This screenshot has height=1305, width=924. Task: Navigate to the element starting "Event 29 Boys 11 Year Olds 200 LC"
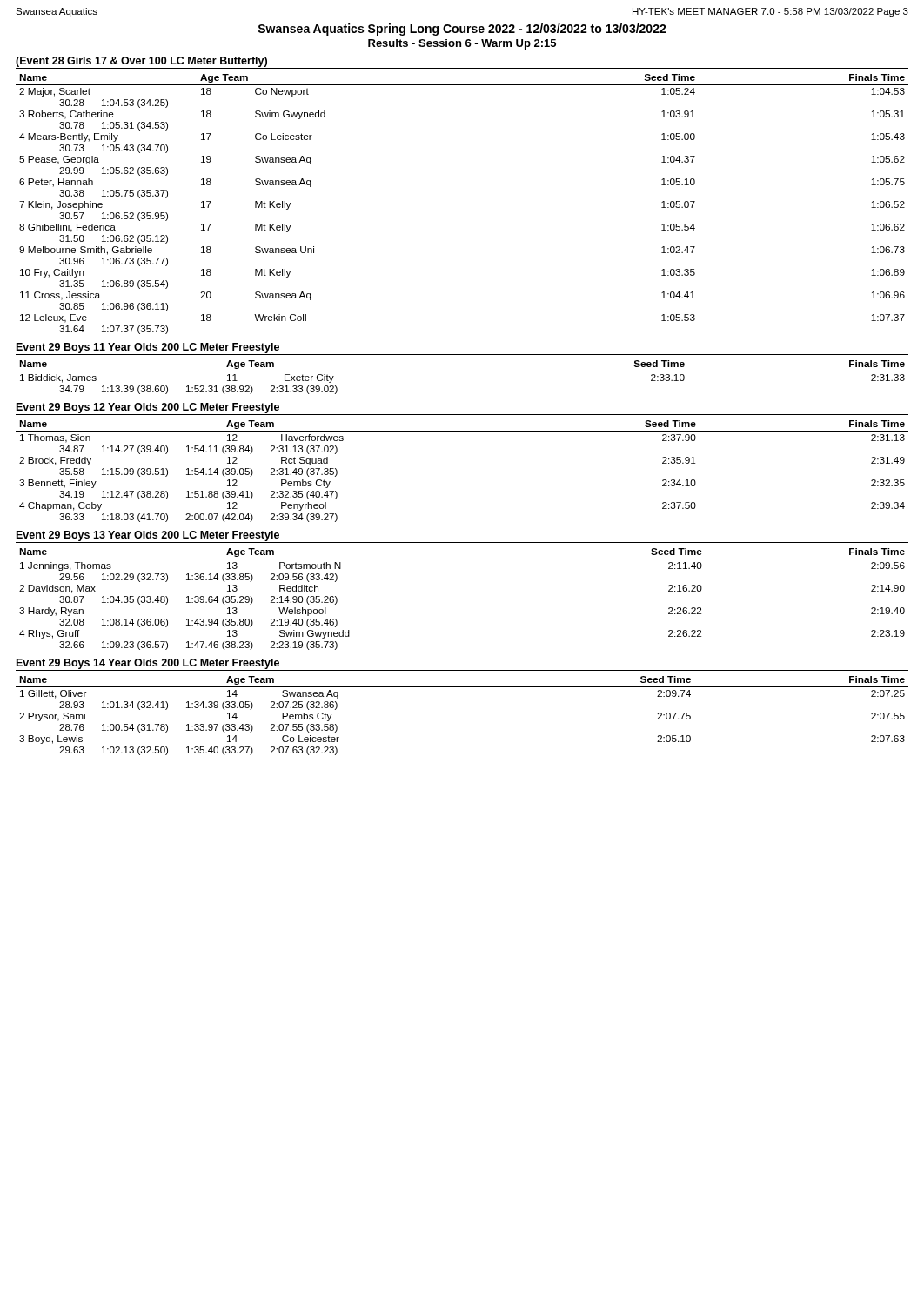[148, 347]
